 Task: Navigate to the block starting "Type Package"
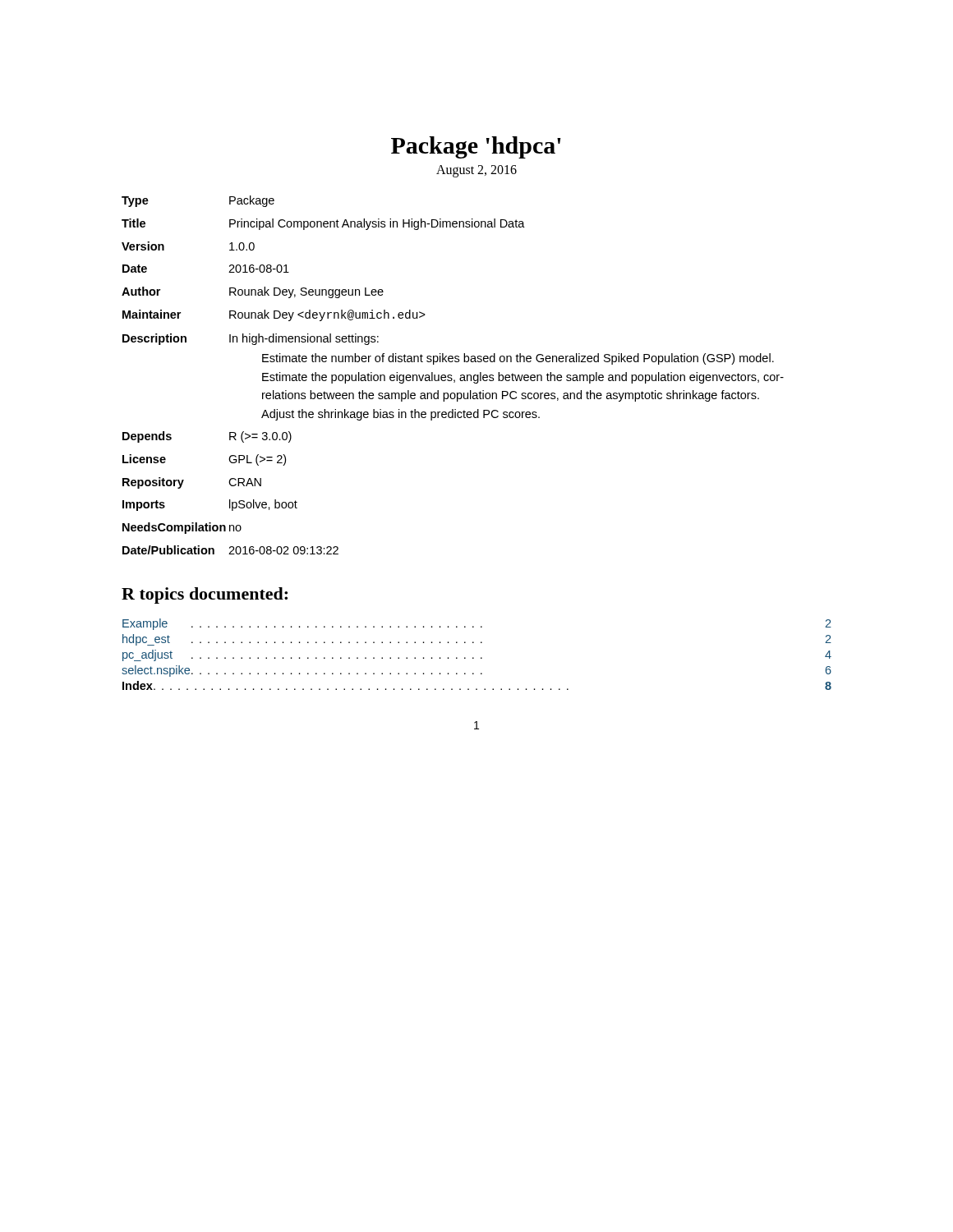[x=132, y=201]
